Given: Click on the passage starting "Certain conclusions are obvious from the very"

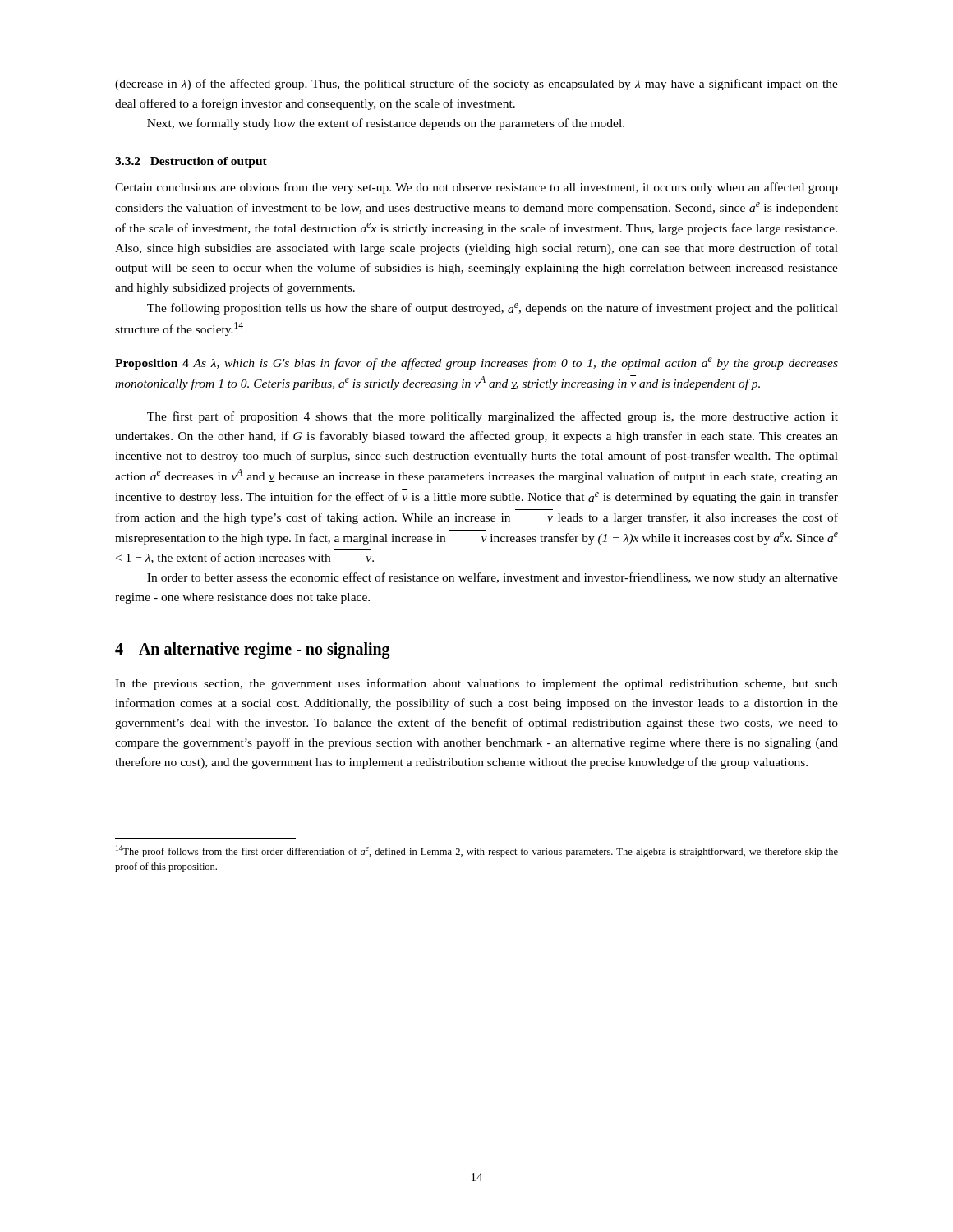Looking at the screenshot, I should [x=476, y=237].
